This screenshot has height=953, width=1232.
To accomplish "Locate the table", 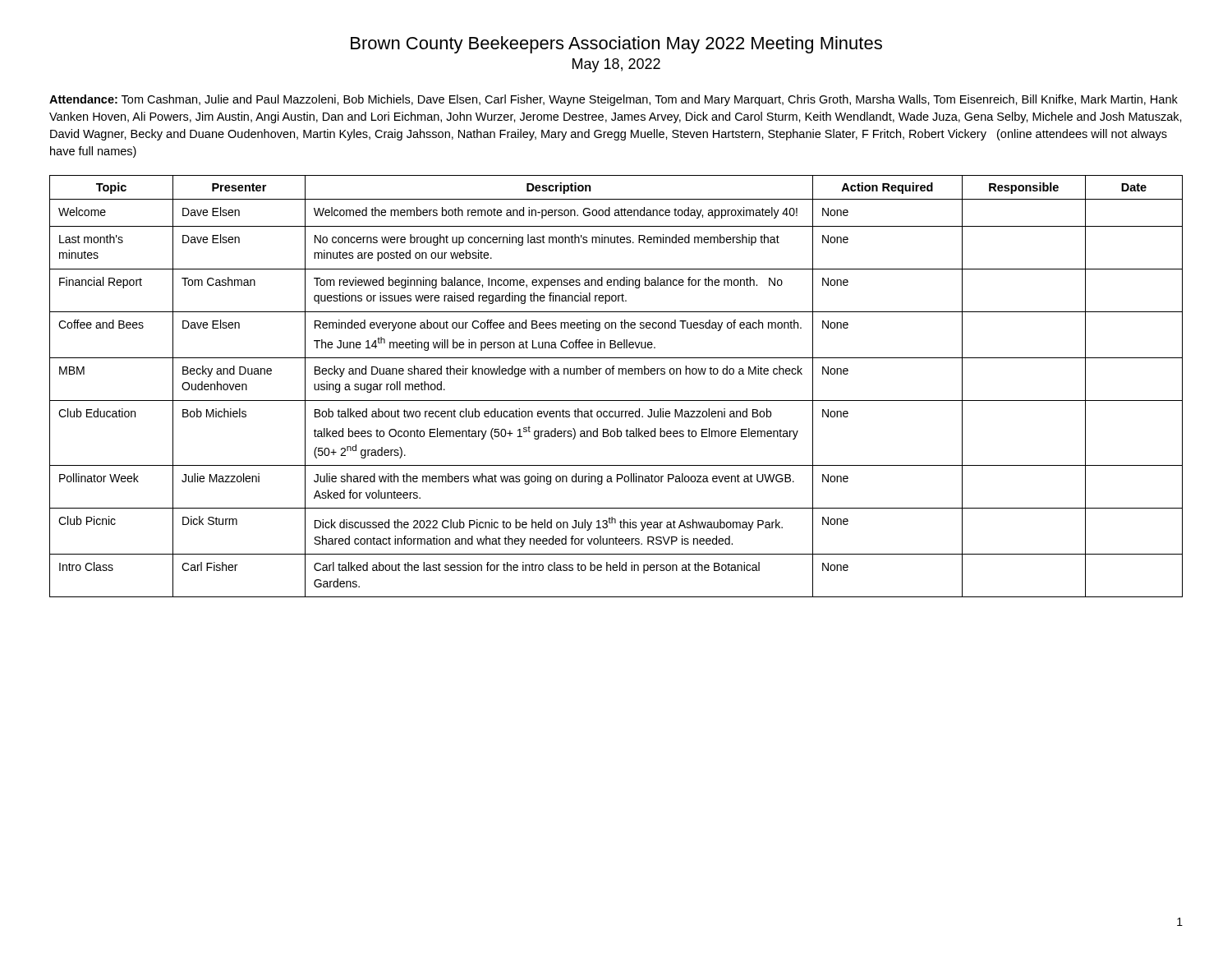I will [616, 386].
